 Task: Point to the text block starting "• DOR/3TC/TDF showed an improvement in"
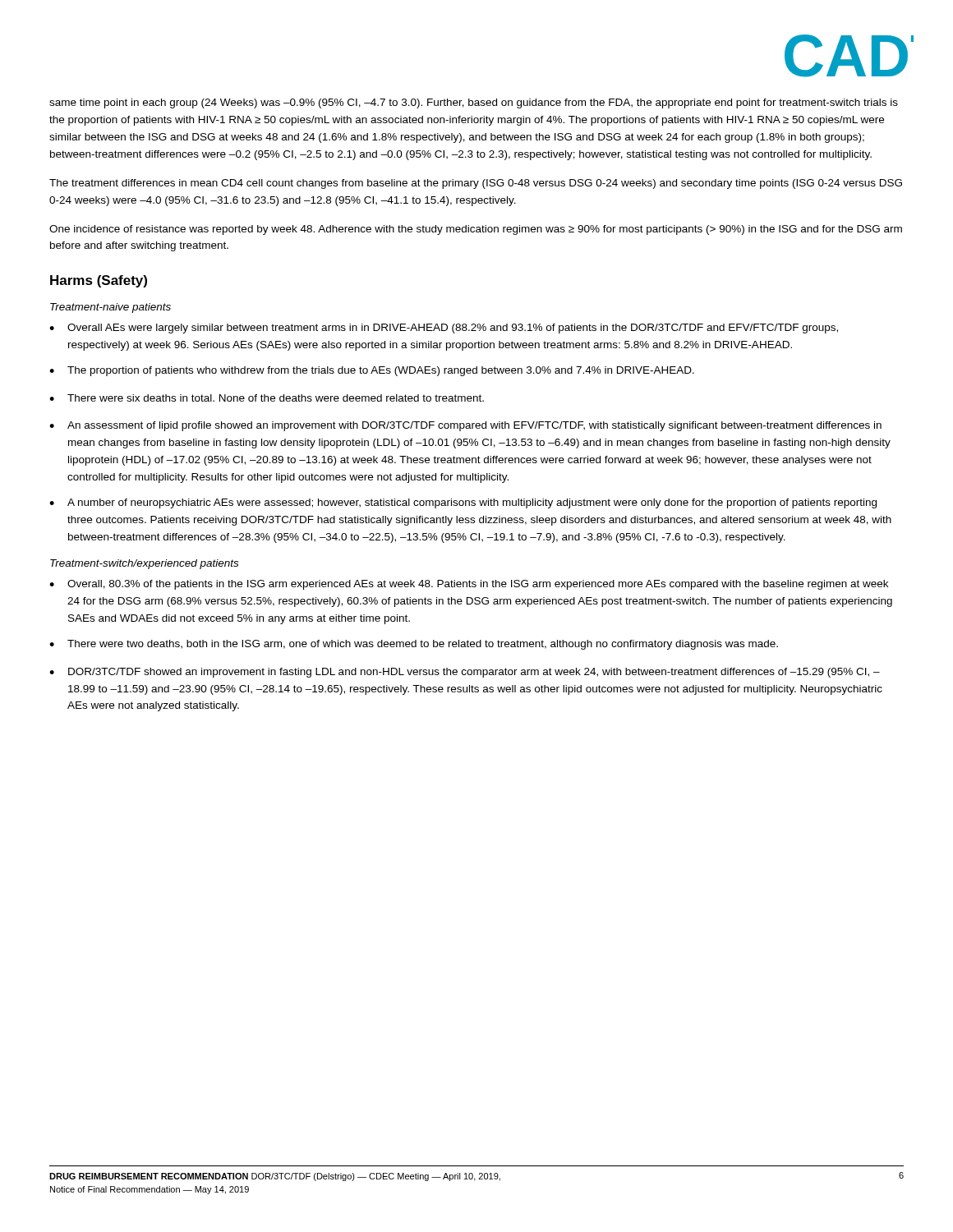476,689
